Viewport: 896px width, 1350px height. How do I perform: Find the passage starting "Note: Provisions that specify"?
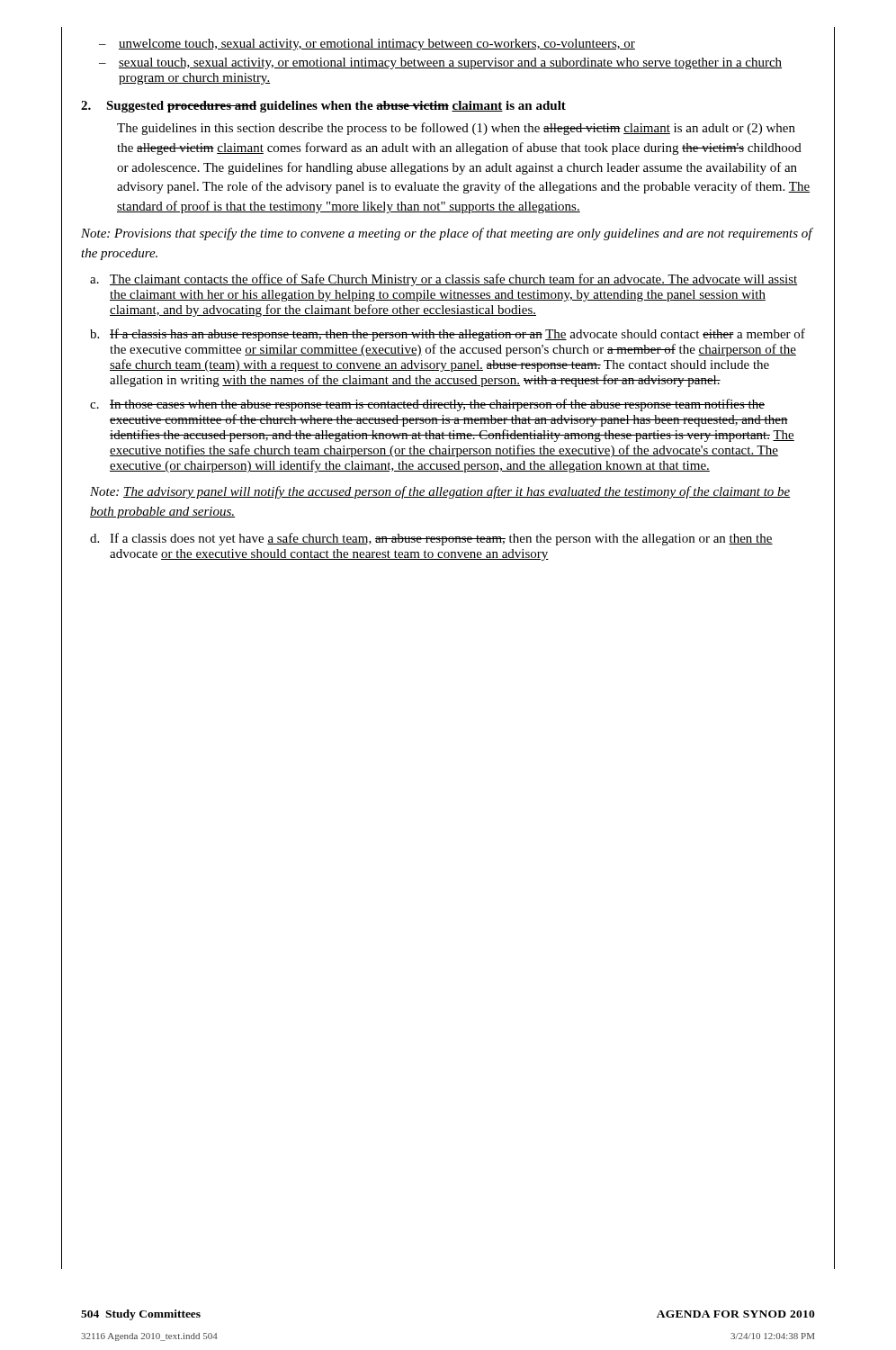pyautogui.click(x=448, y=243)
